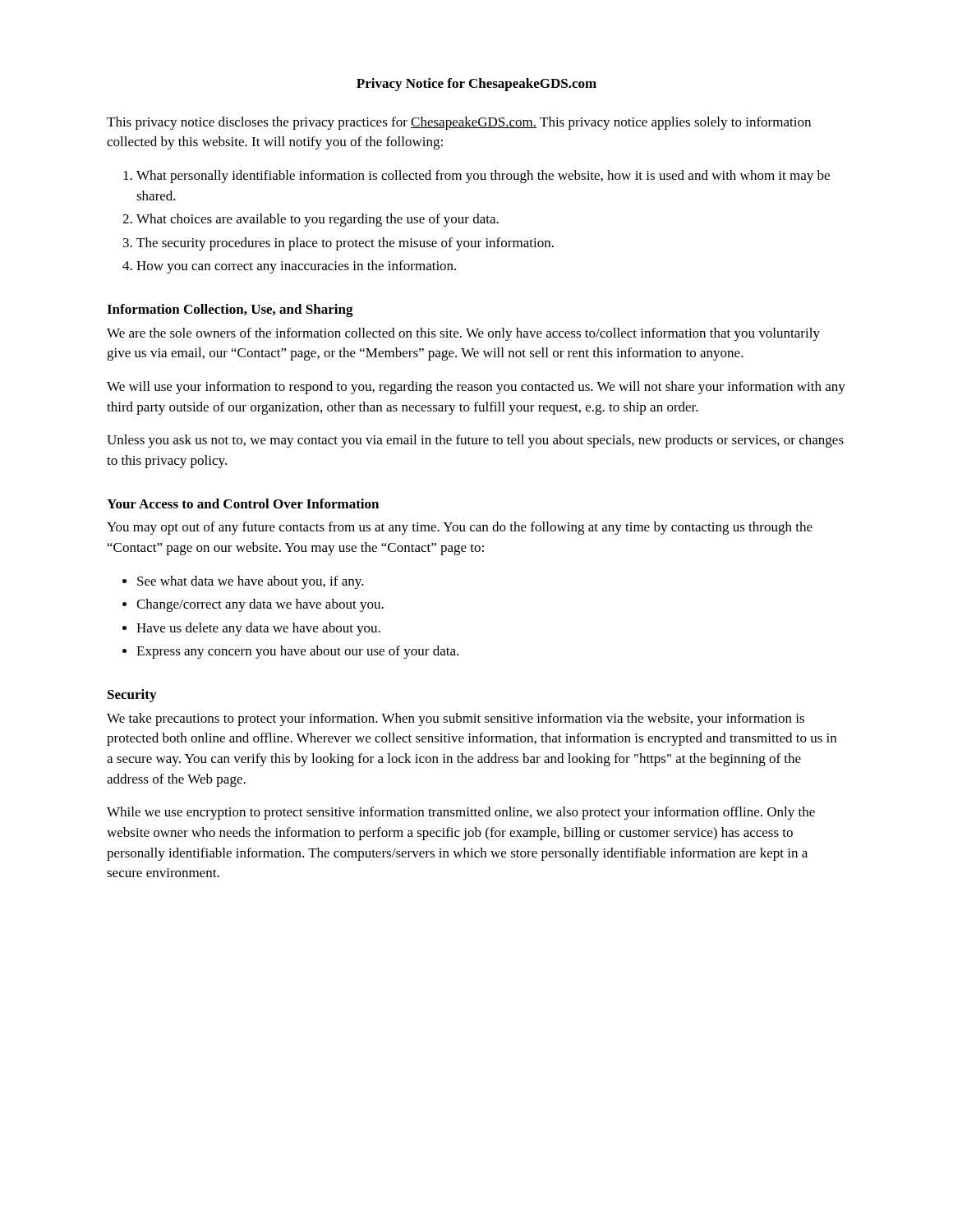Find the block on this page that starts "You may opt out of any future"
The height and width of the screenshot is (1232, 953).
click(x=476, y=538)
